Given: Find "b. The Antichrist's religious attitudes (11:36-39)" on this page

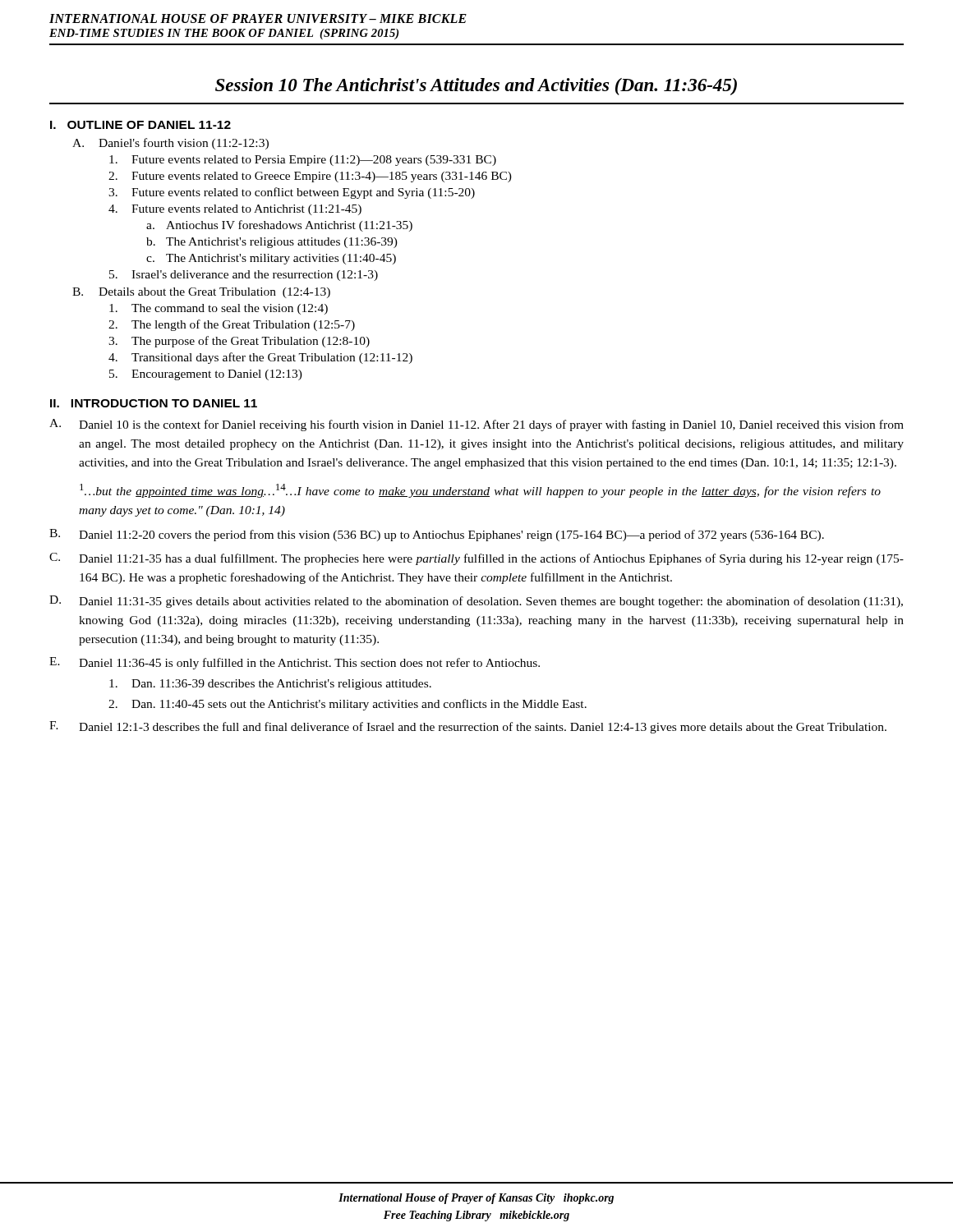Looking at the screenshot, I should (272, 243).
